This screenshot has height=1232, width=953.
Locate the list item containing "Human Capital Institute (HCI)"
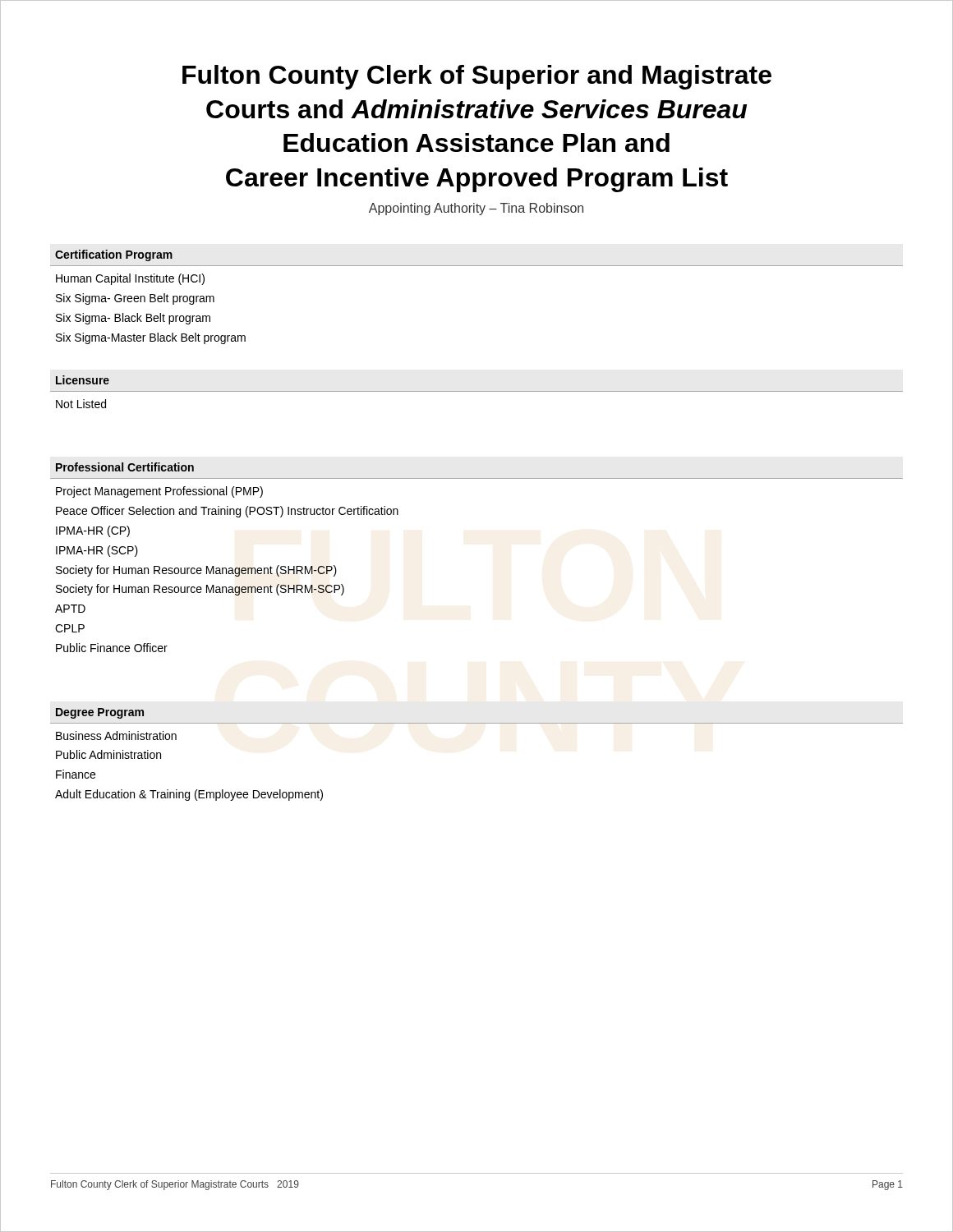(130, 279)
